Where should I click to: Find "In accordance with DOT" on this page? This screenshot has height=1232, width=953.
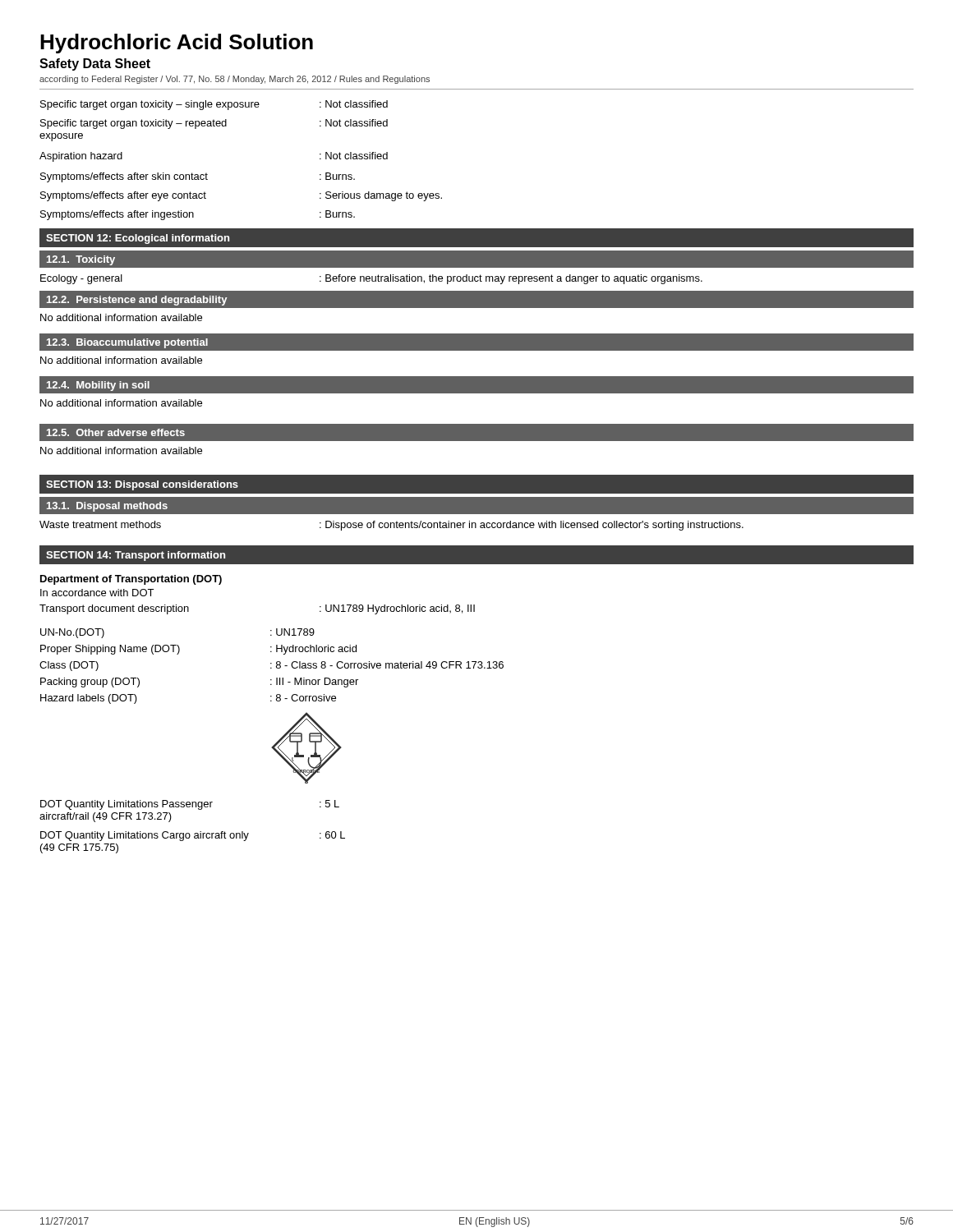[97, 593]
